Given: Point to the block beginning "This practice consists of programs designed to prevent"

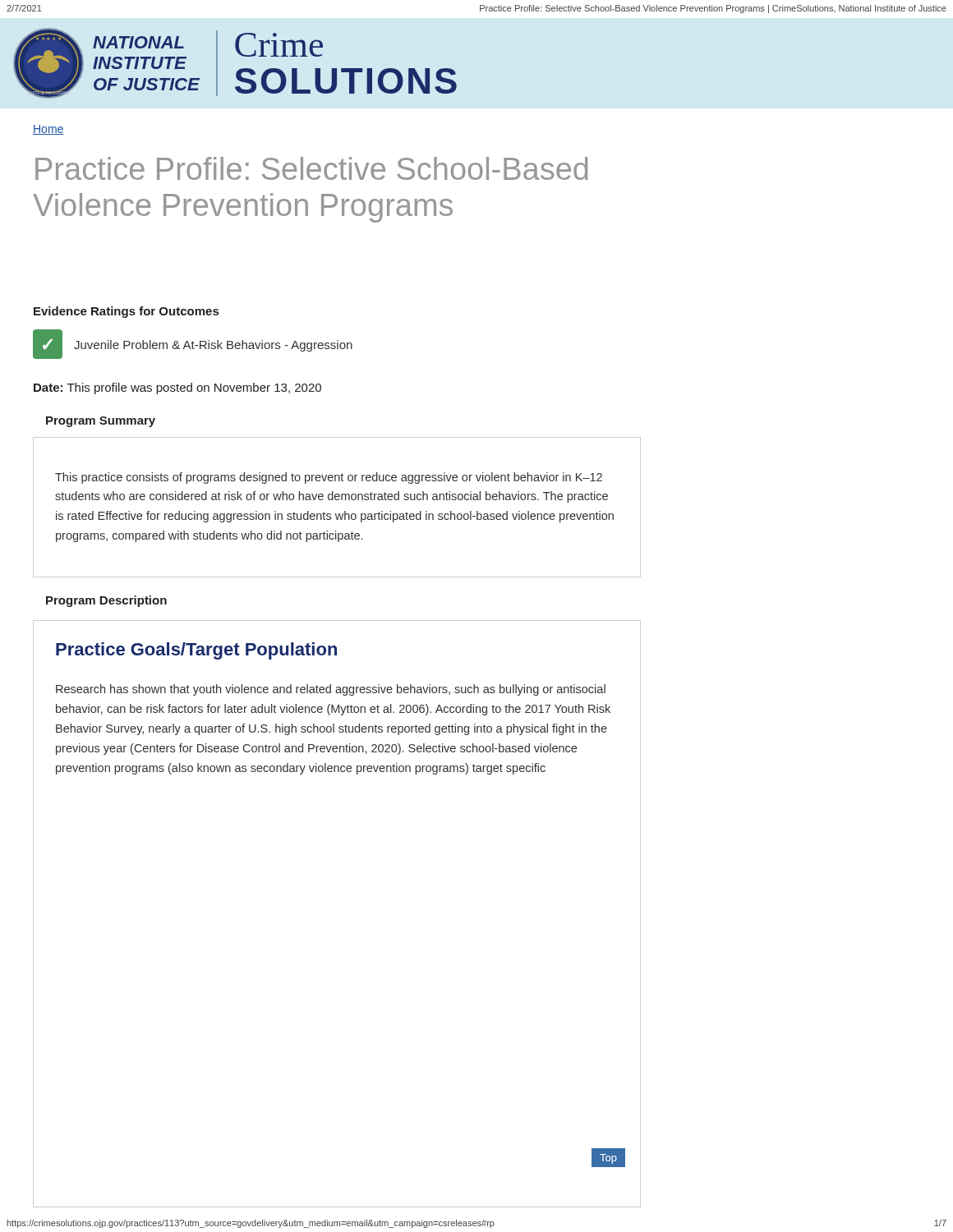Looking at the screenshot, I should pos(337,507).
